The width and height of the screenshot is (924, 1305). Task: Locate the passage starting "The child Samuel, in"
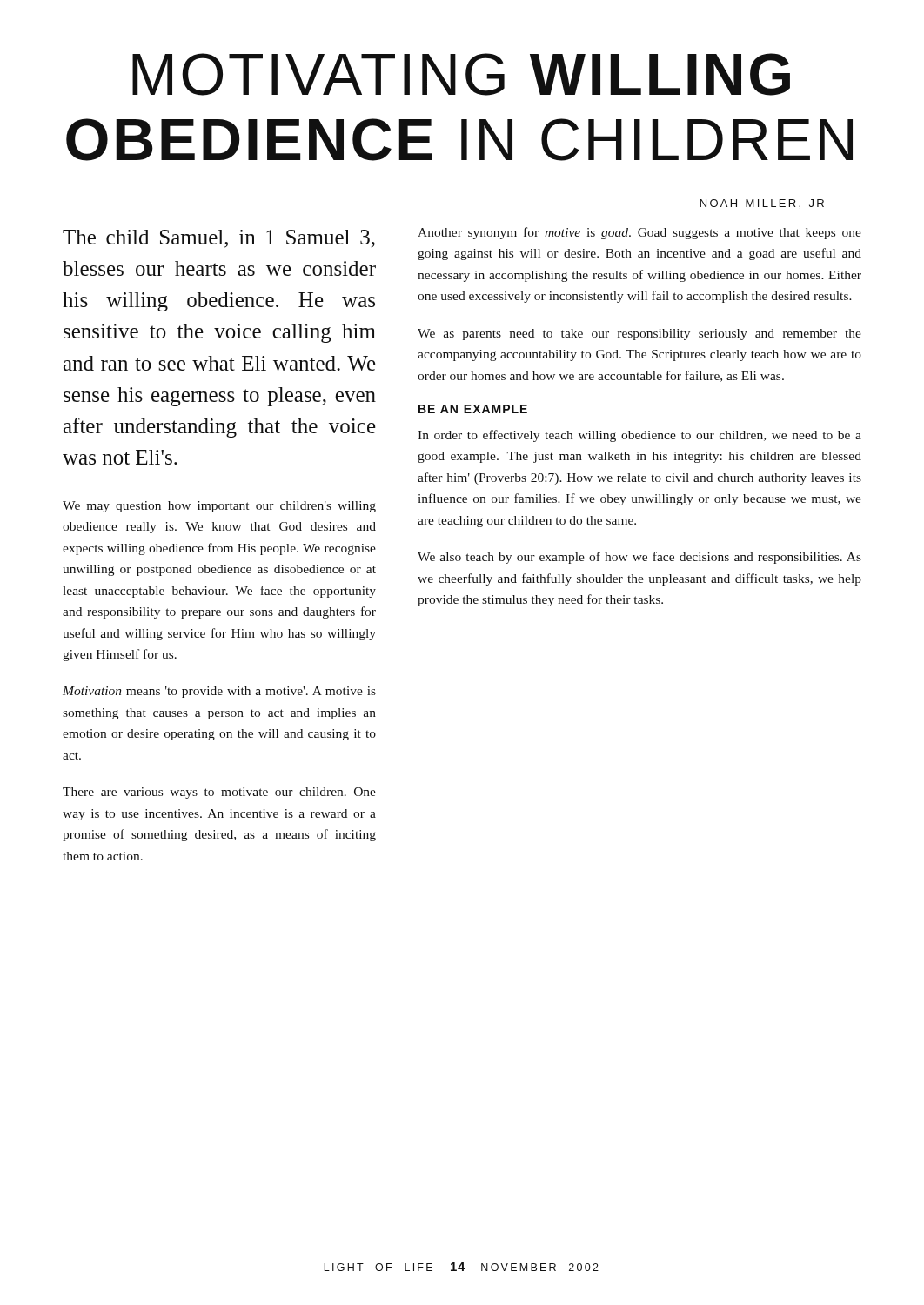(219, 347)
